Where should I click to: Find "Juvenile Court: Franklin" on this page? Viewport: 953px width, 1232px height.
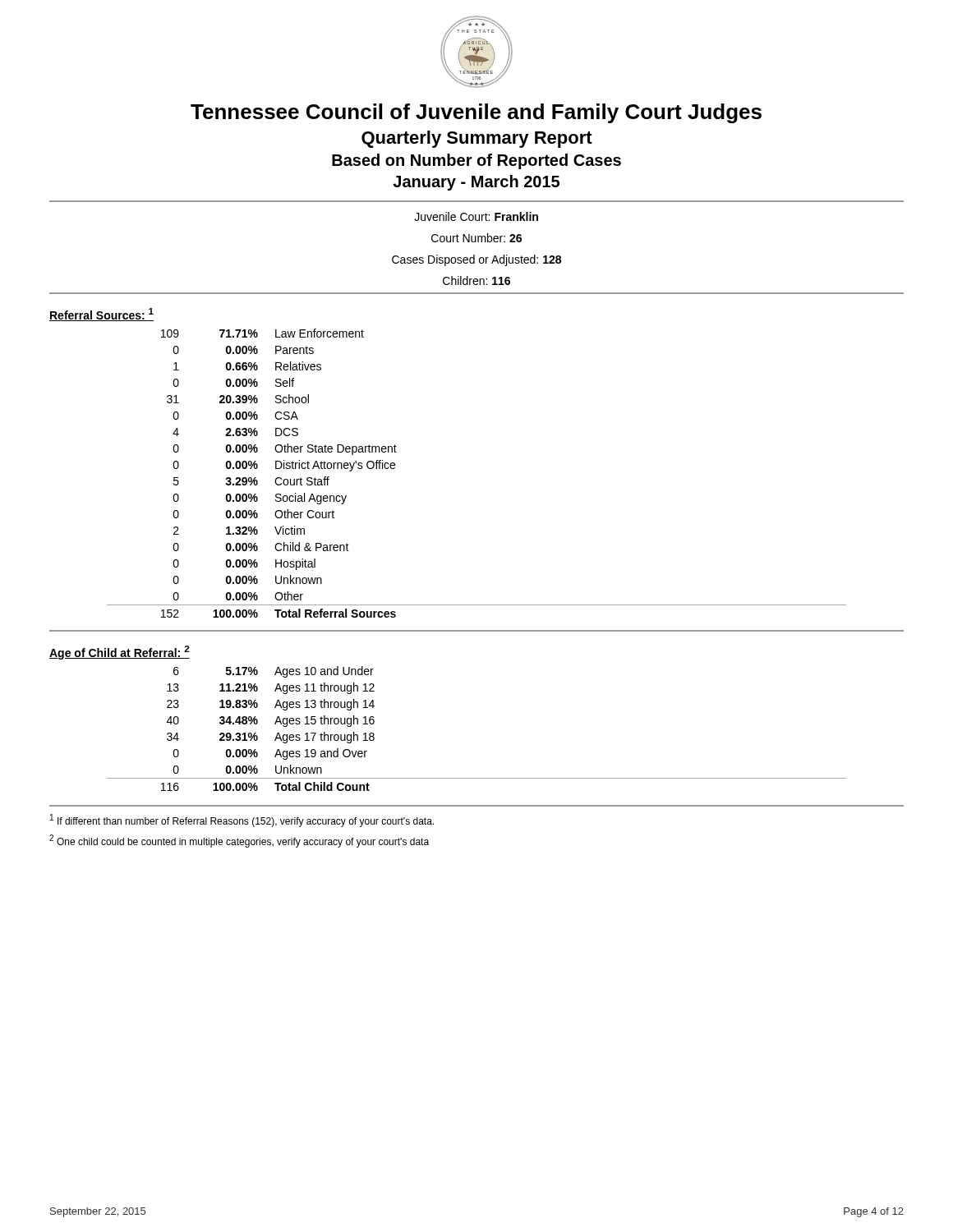476,217
